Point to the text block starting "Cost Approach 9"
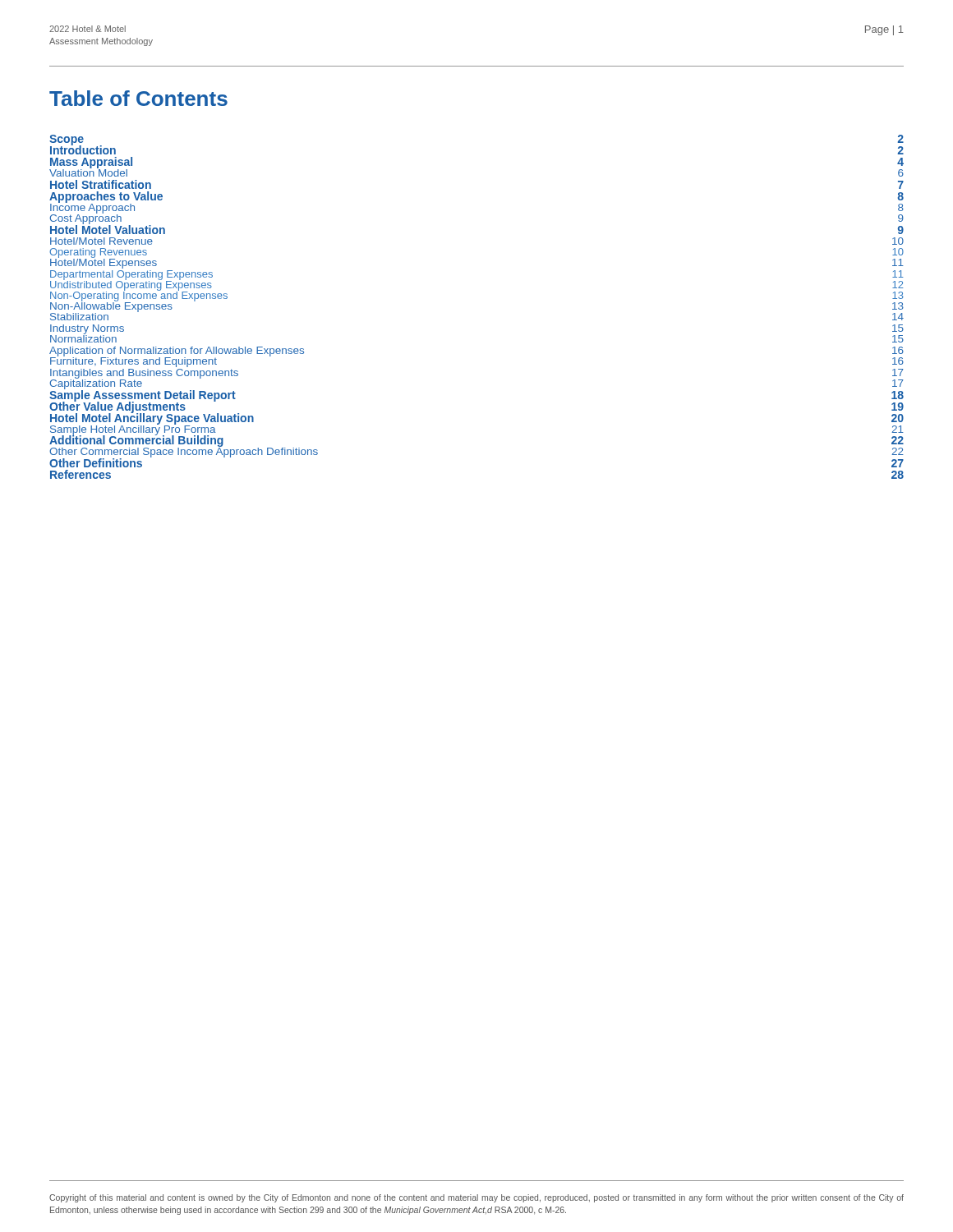953x1232 pixels. pyautogui.click(x=80, y=218)
